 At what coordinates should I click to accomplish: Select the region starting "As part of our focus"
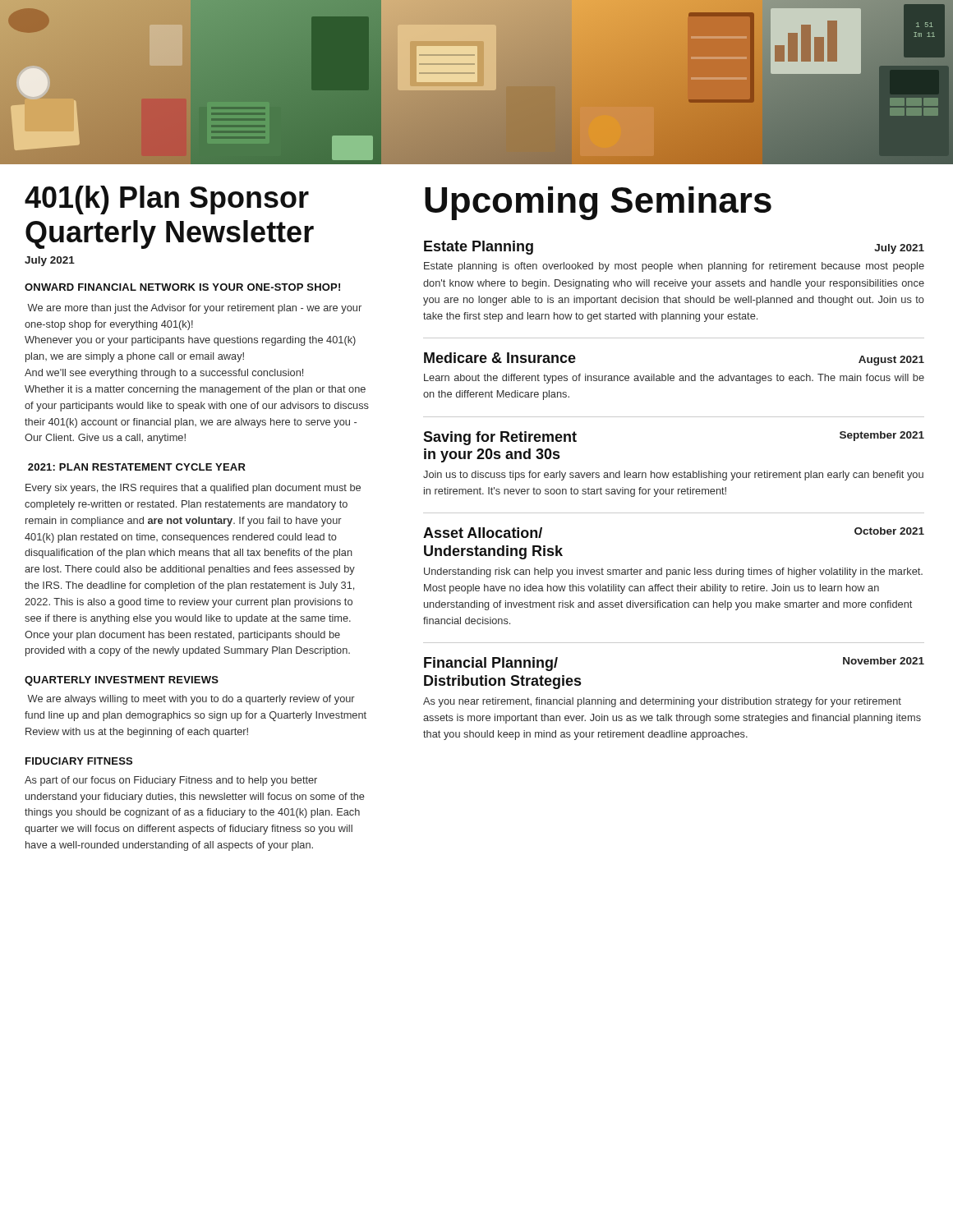[195, 812]
